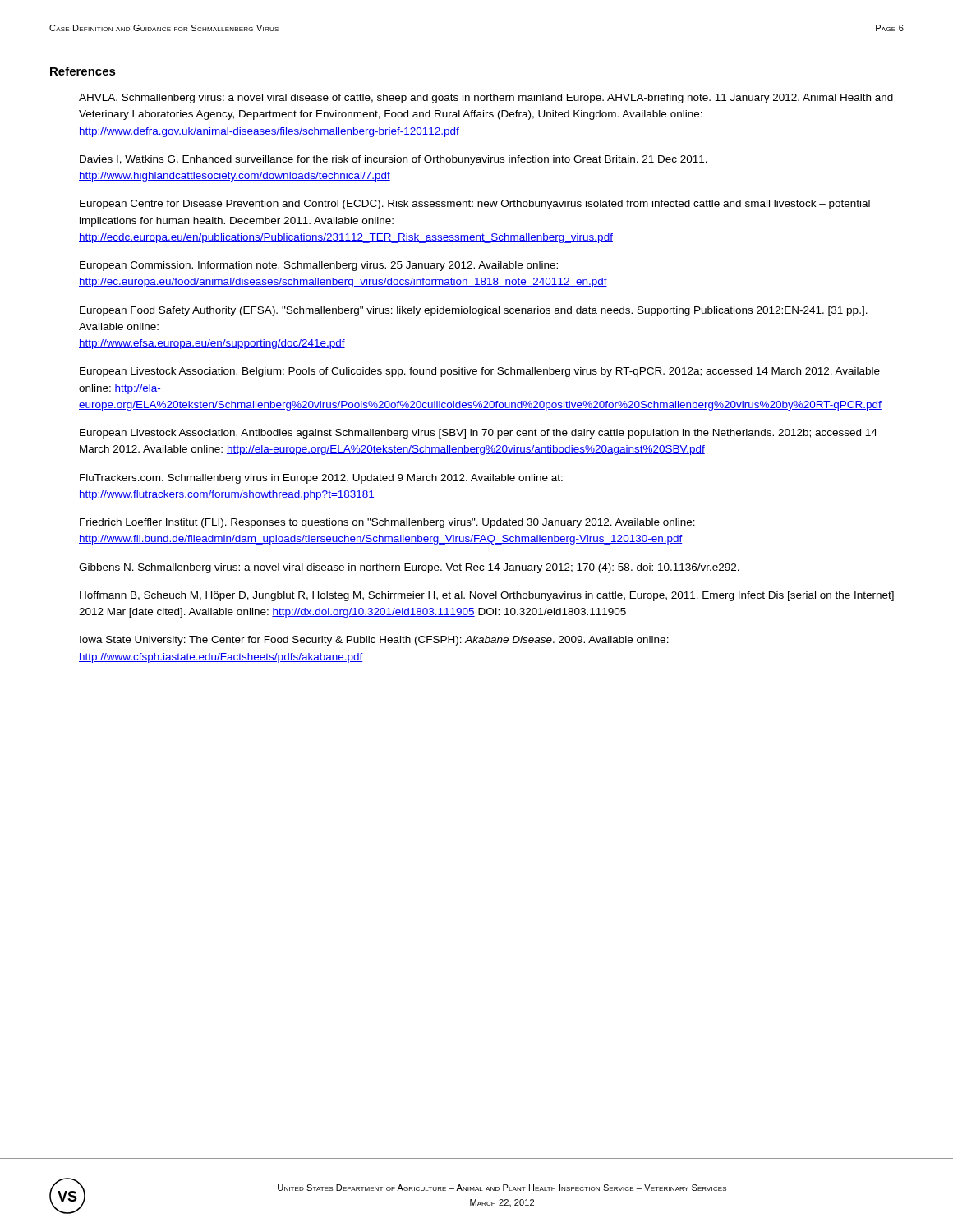Screen dimensions: 1232x953
Task: Point to the text starting "Friedrich Loeffler Institut (FLI). Responses to questions on"
Action: (387, 530)
